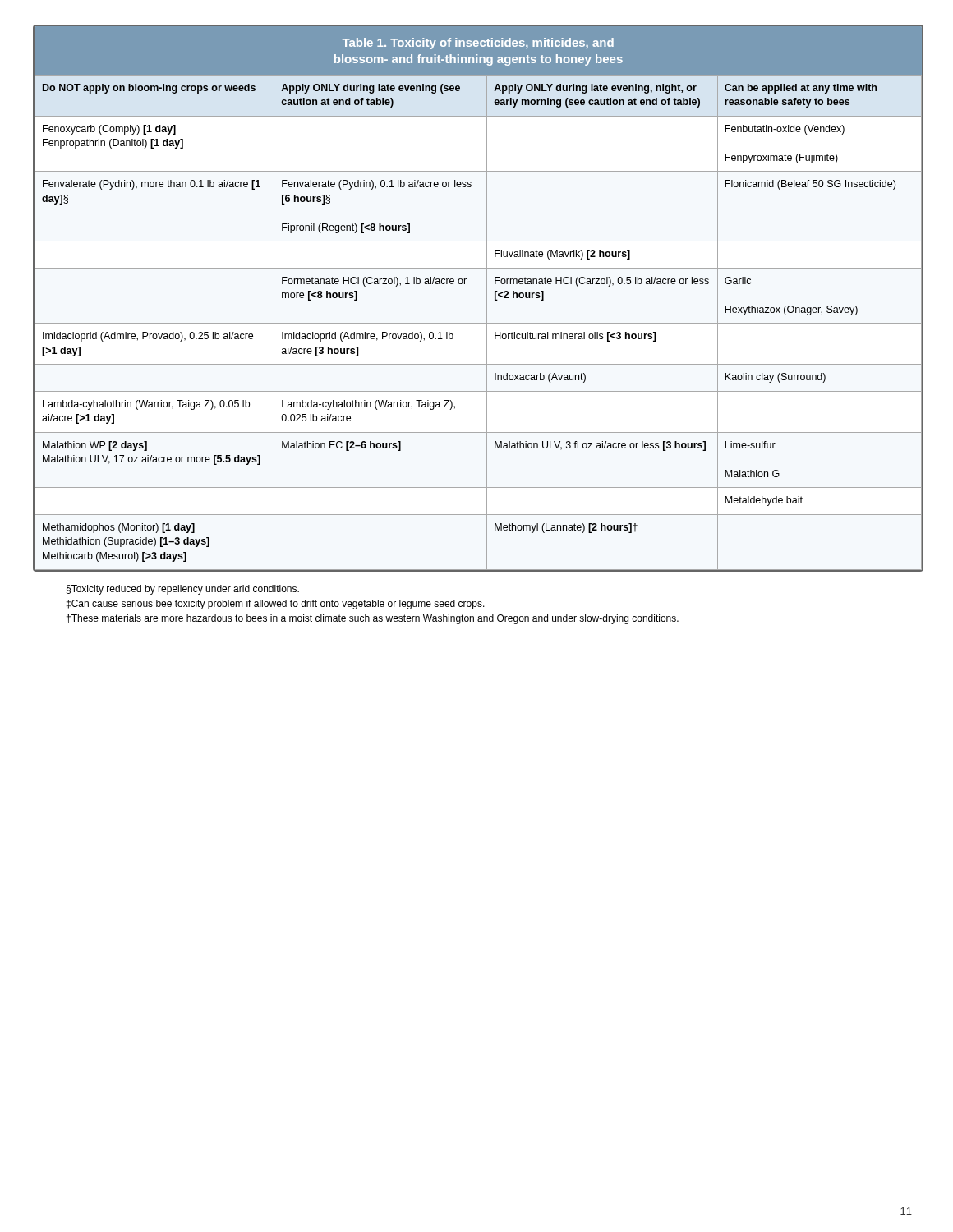Select the footnote containing "†These materials are more hazardous to bees"
The image size is (953, 1232).
(372, 618)
